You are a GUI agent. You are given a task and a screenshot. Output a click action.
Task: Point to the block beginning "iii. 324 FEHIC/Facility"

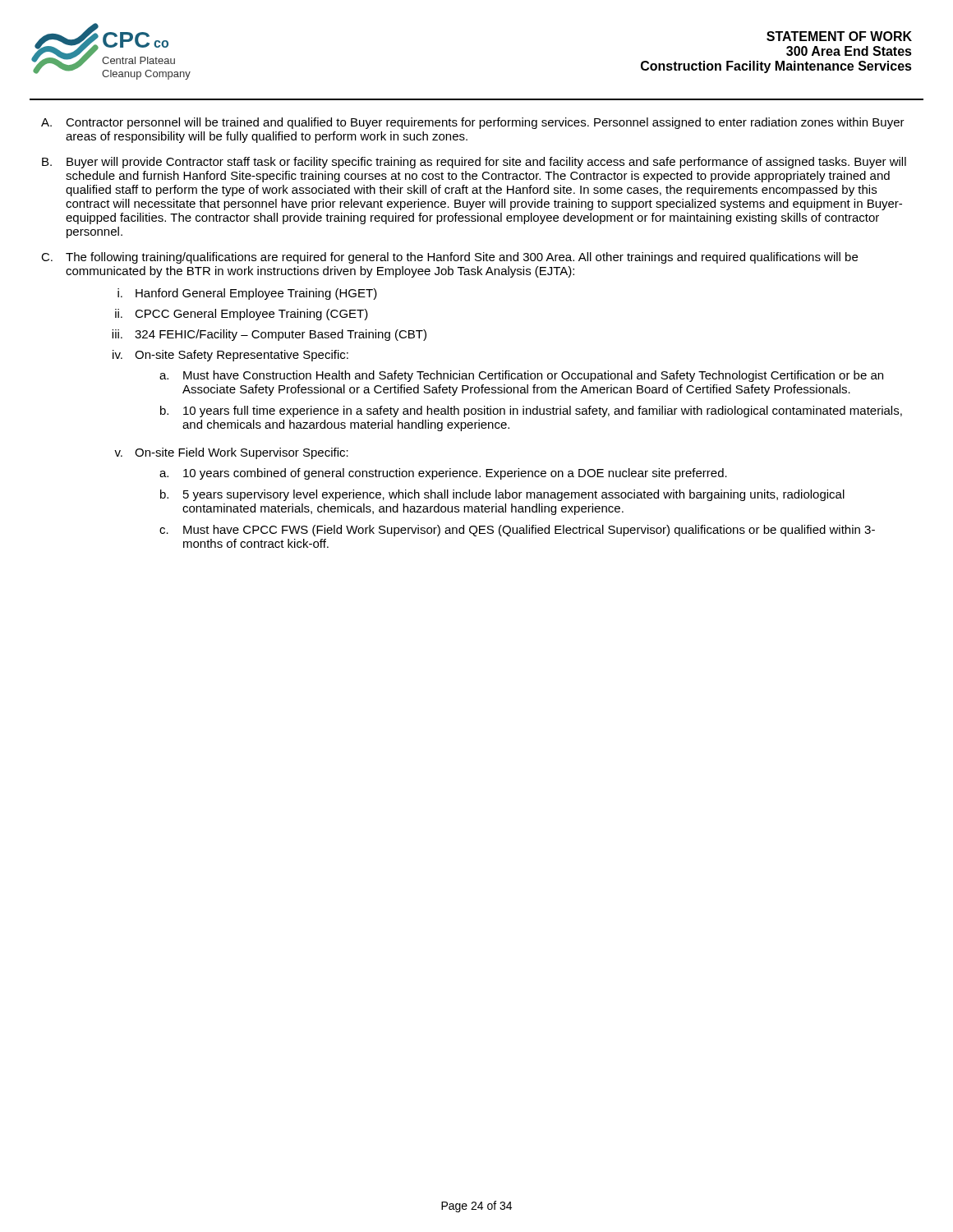coord(269,335)
